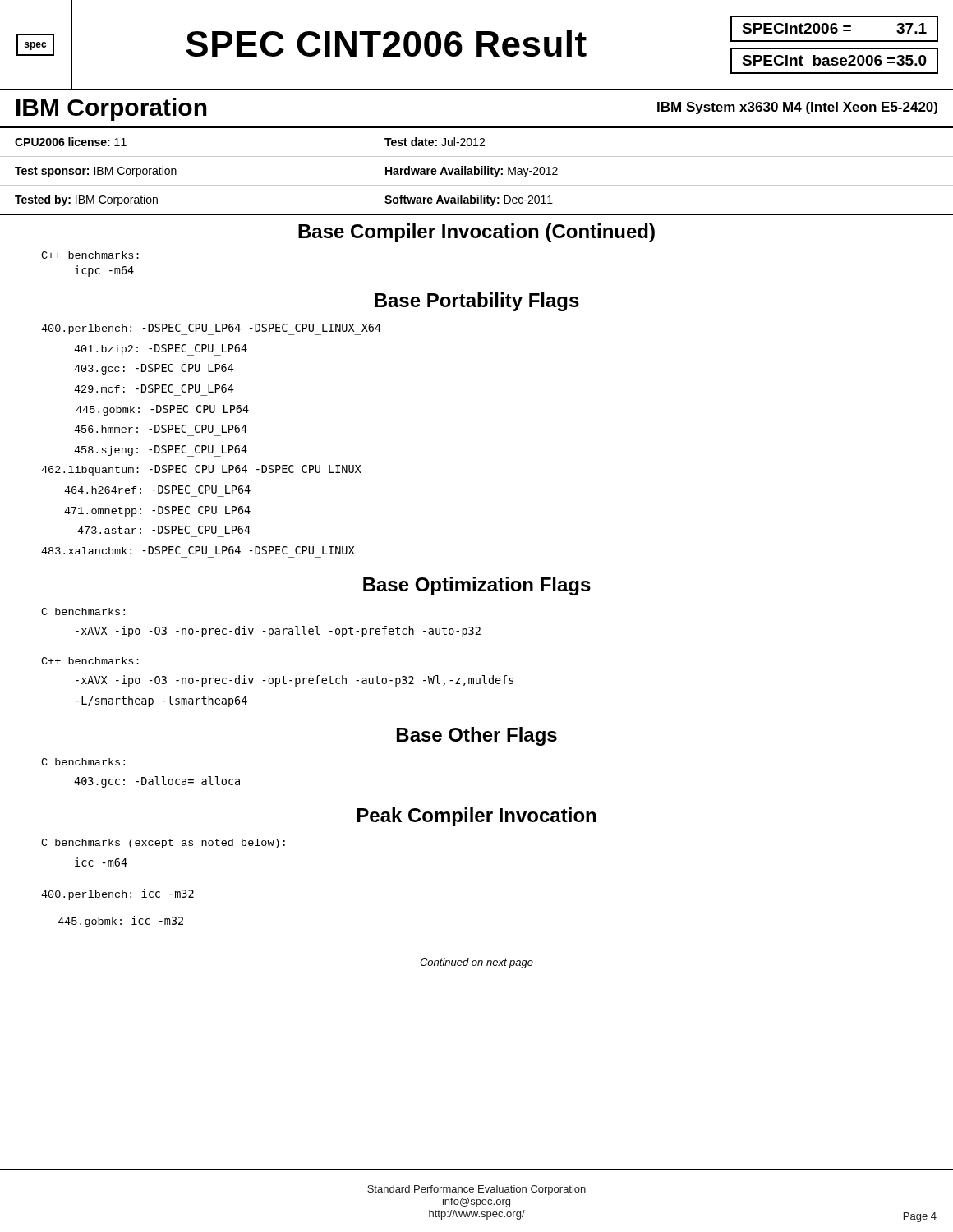
Task: Locate the section header that reads "Base Compiler Invocation (Continued)"
Action: click(x=476, y=231)
